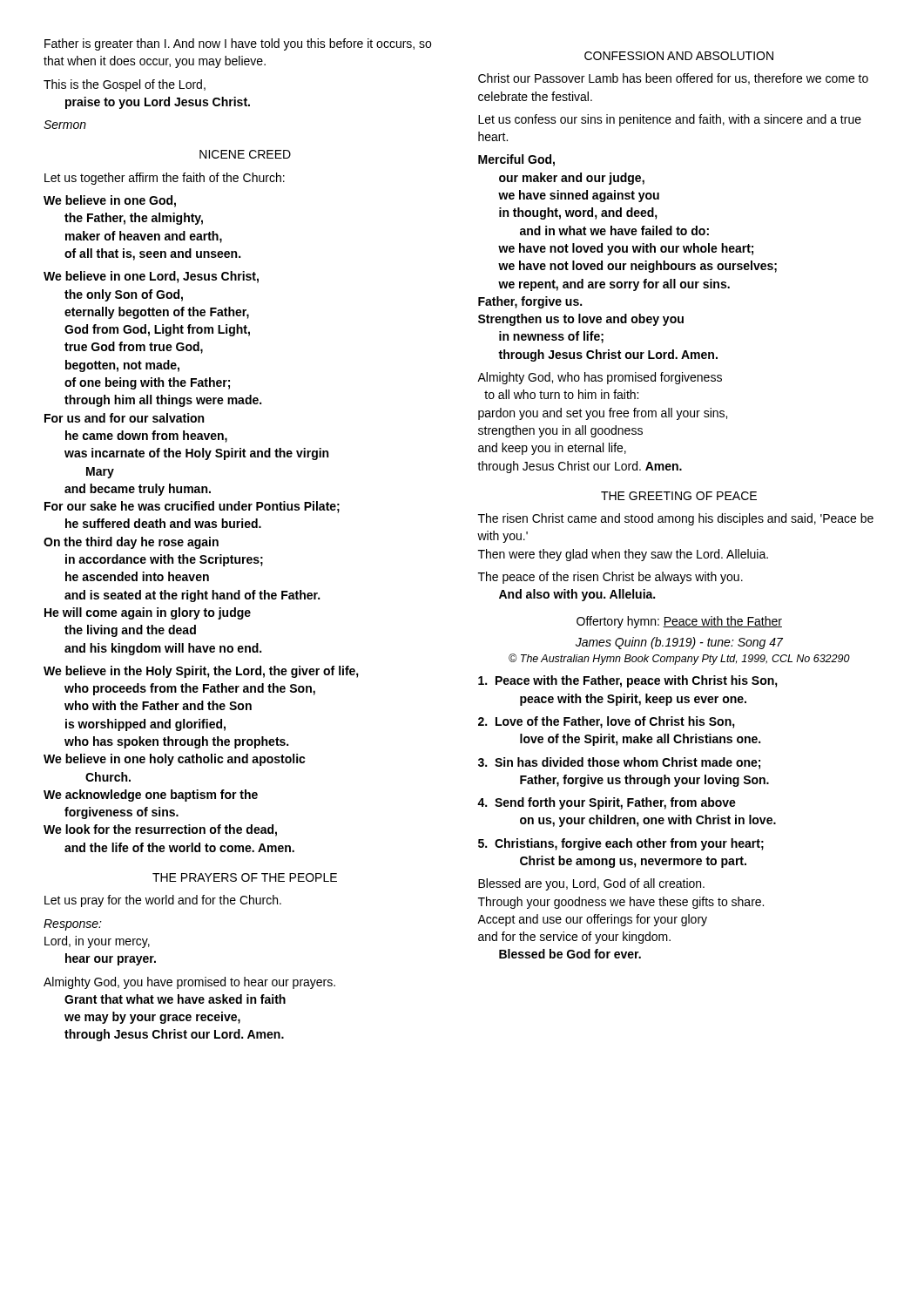Where is the passage that starts "Peace with the"?
The height and width of the screenshot is (1307, 924).
679,690
